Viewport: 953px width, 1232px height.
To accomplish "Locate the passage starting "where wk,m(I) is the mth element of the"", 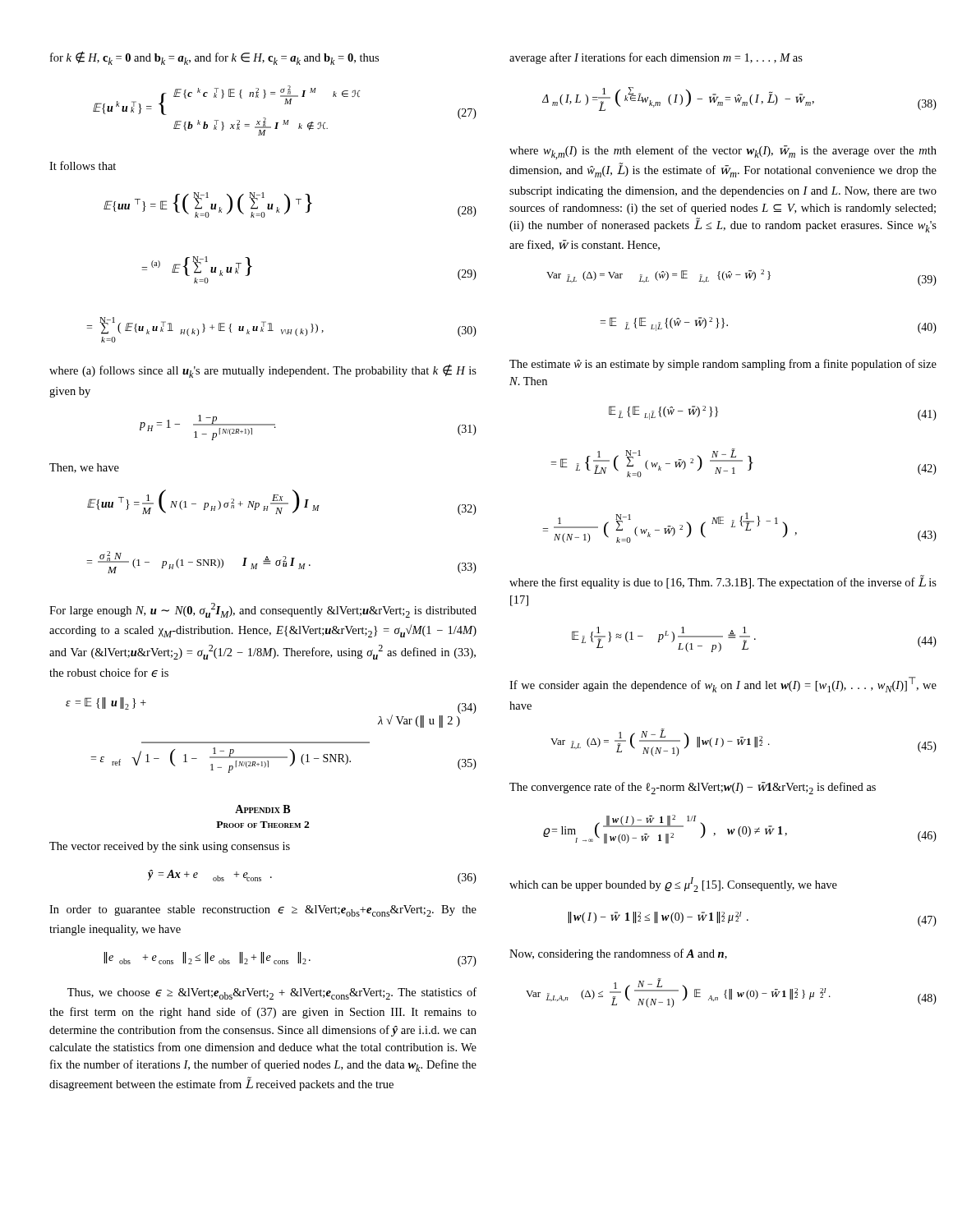I will [x=723, y=198].
